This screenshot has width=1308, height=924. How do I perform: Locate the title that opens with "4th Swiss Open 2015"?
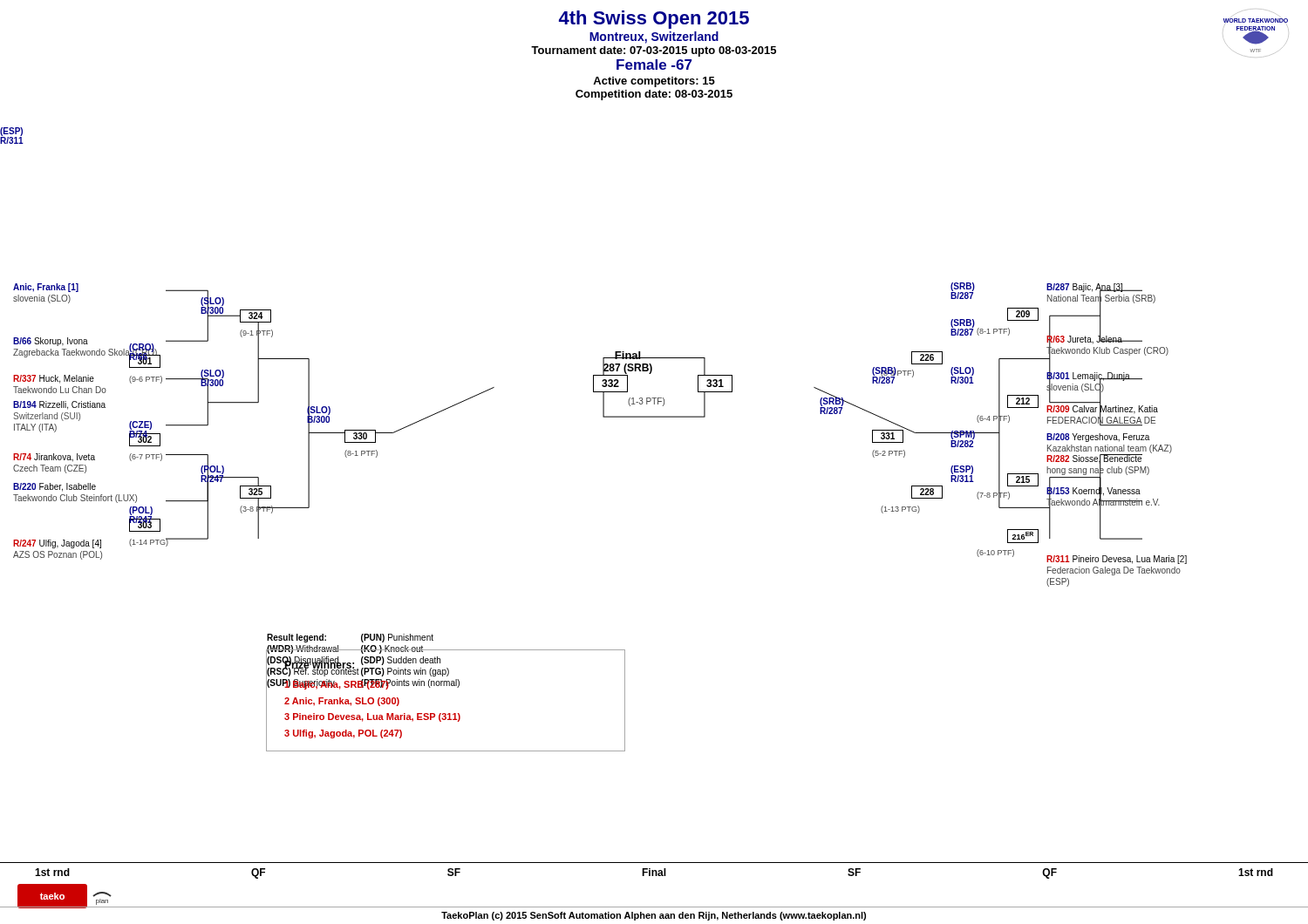click(654, 54)
